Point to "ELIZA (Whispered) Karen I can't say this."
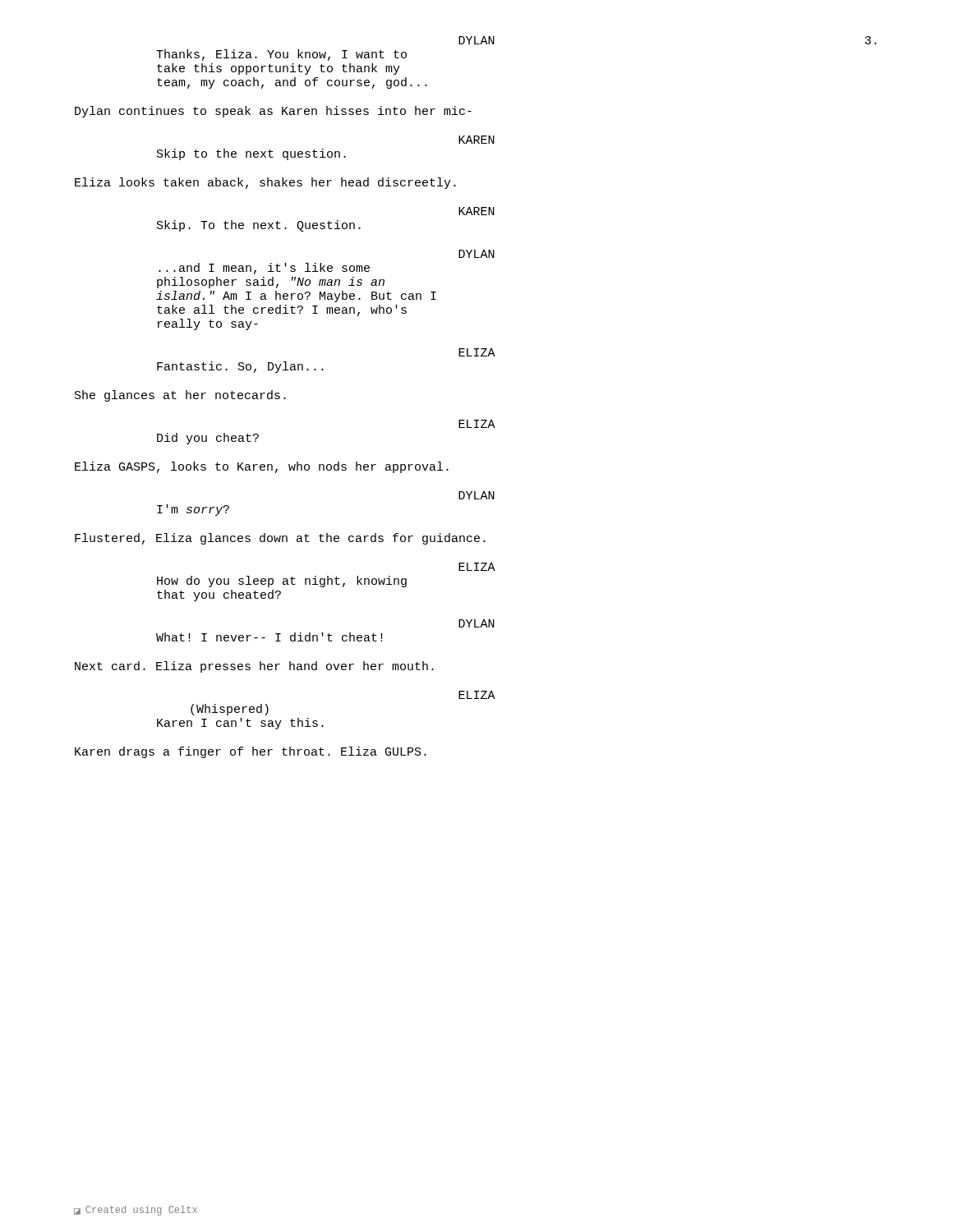Viewport: 953px width, 1232px height. (476, 710)
